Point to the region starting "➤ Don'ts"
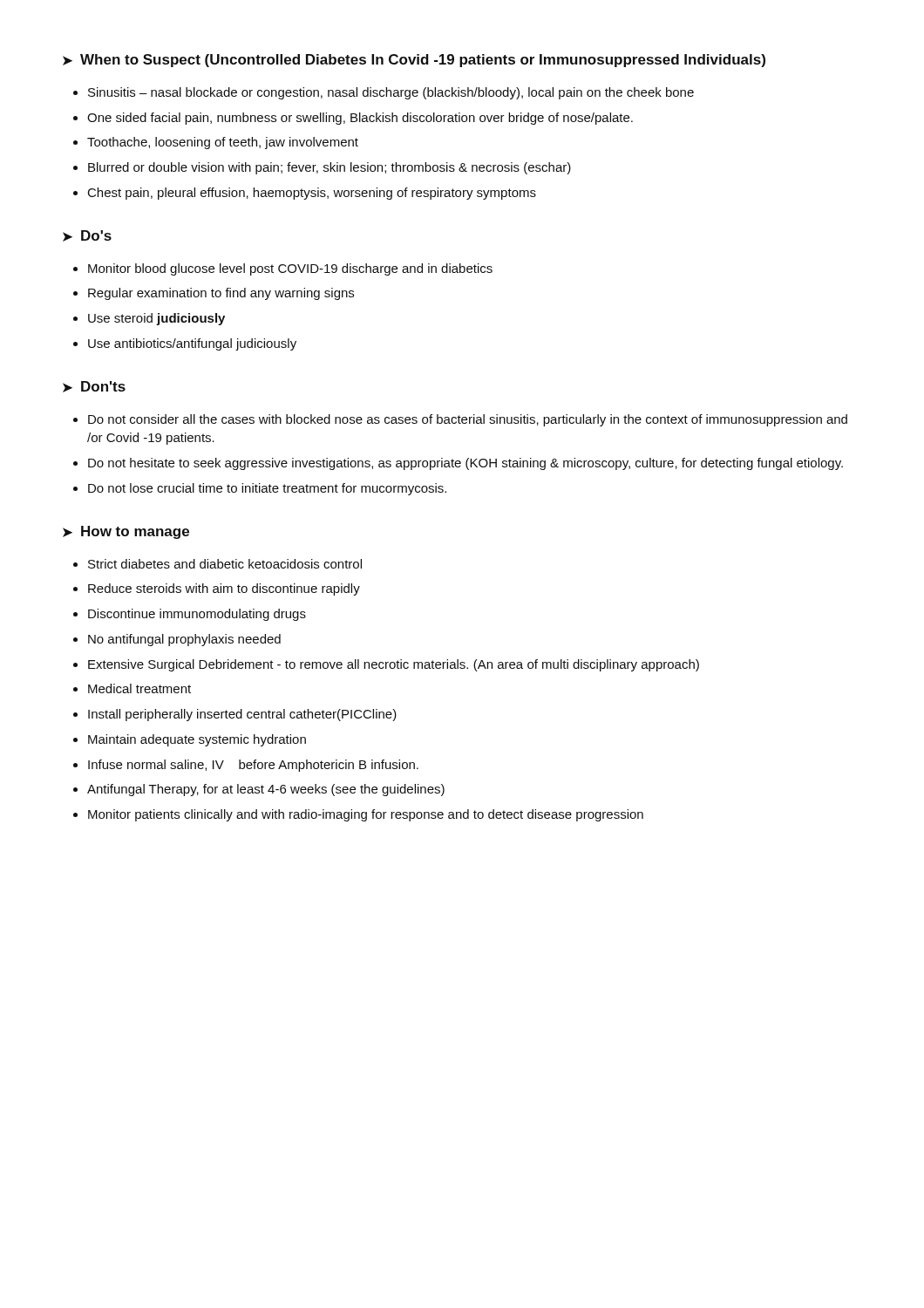Image resolution: width=924 pixels, height=1308 pixels. coord(93,387)
